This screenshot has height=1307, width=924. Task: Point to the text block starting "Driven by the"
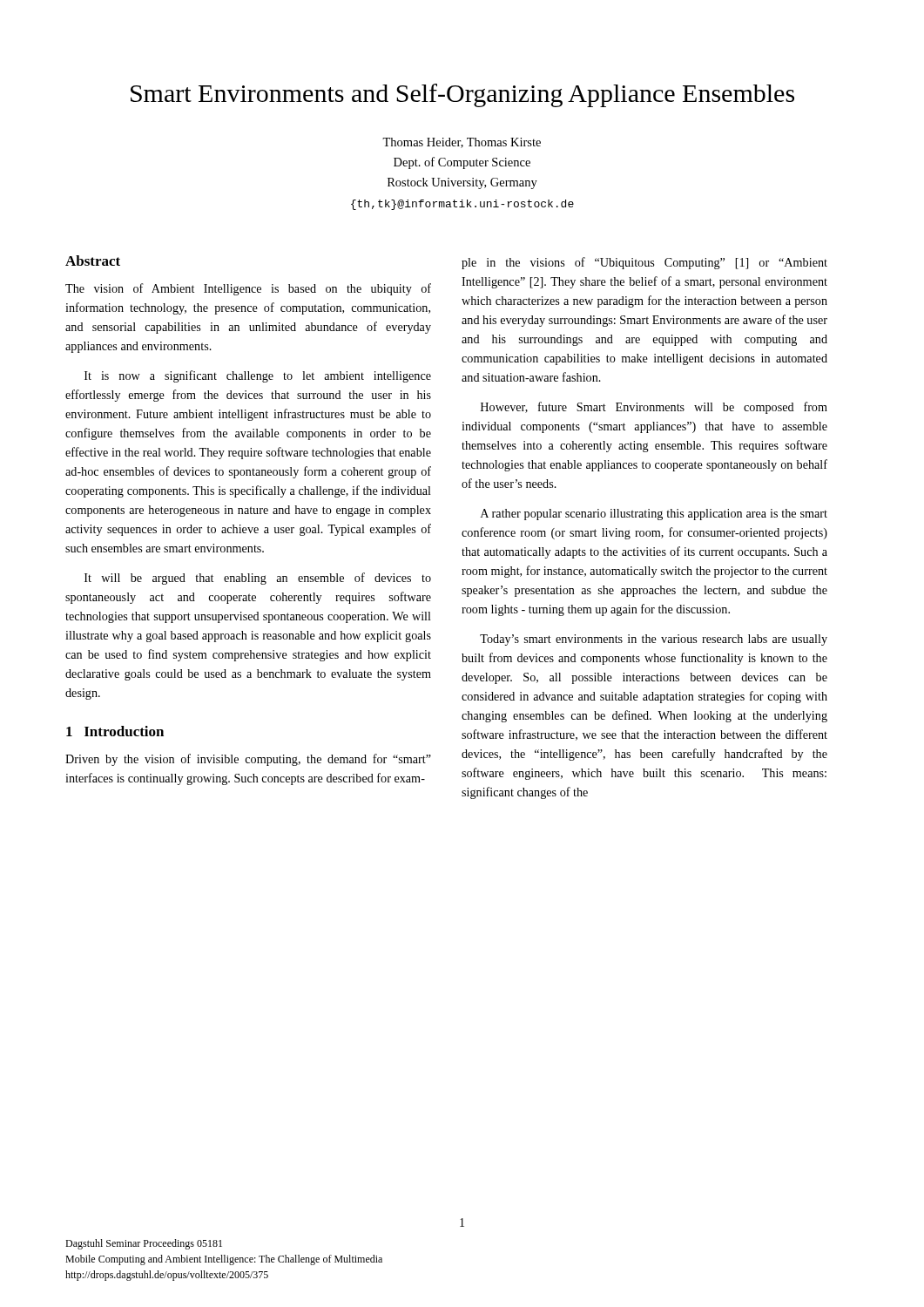click(x=248, y=769)
